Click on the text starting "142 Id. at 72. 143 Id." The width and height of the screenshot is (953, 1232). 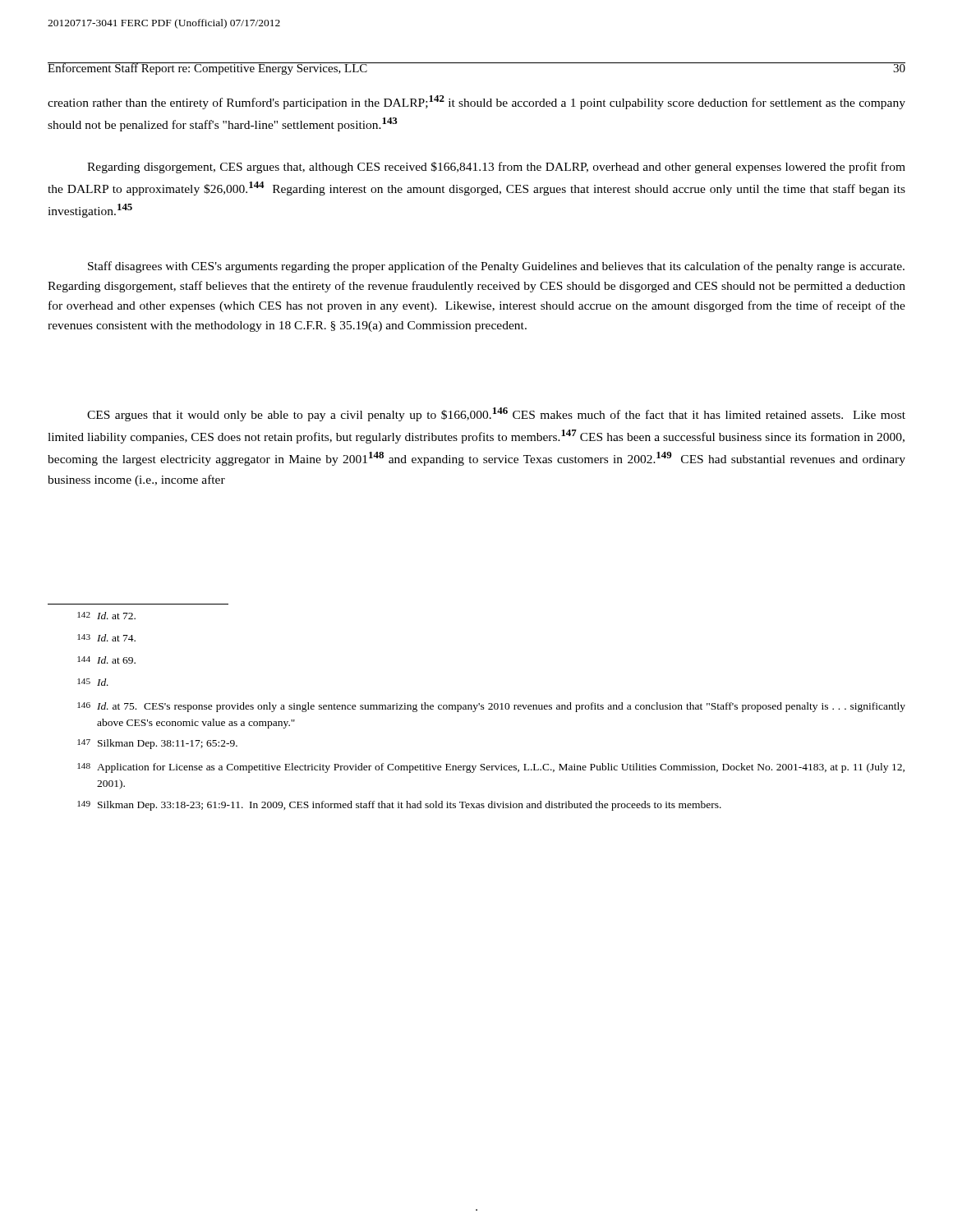point(476,710)
